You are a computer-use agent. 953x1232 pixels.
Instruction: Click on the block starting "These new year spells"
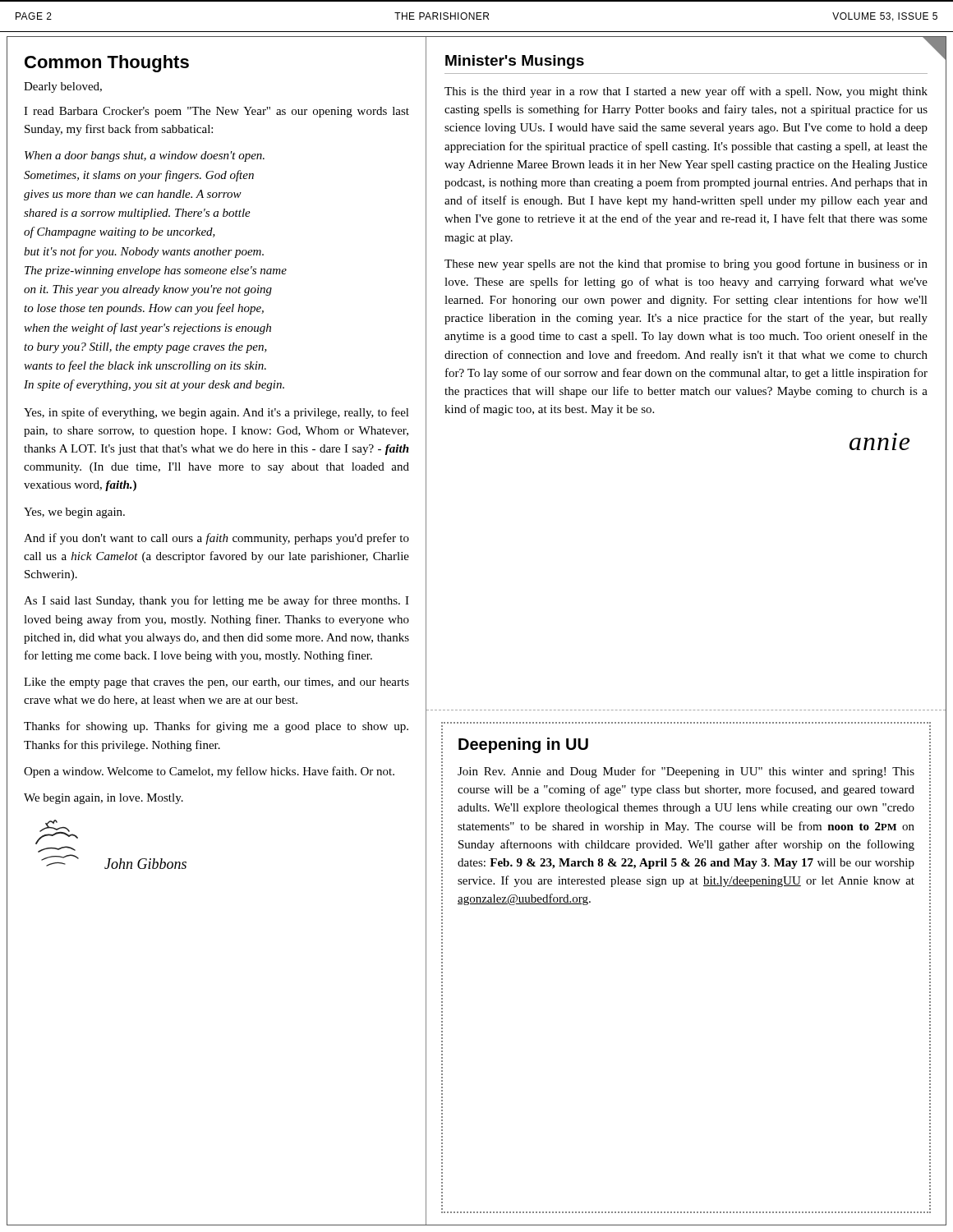click(x=686, y=336)
